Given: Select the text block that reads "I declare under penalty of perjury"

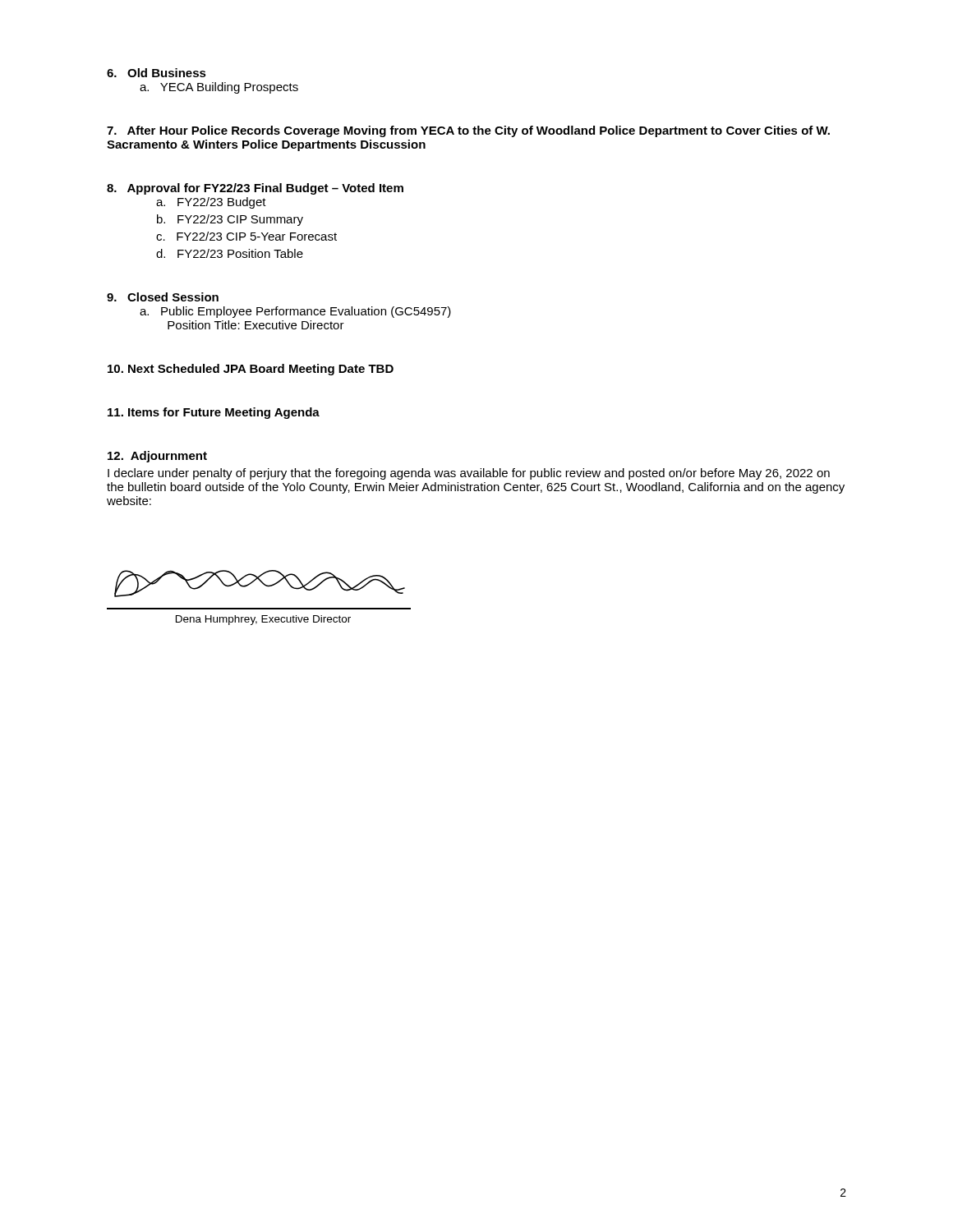Looking at the screenshot, I should [x=476, y=487].
